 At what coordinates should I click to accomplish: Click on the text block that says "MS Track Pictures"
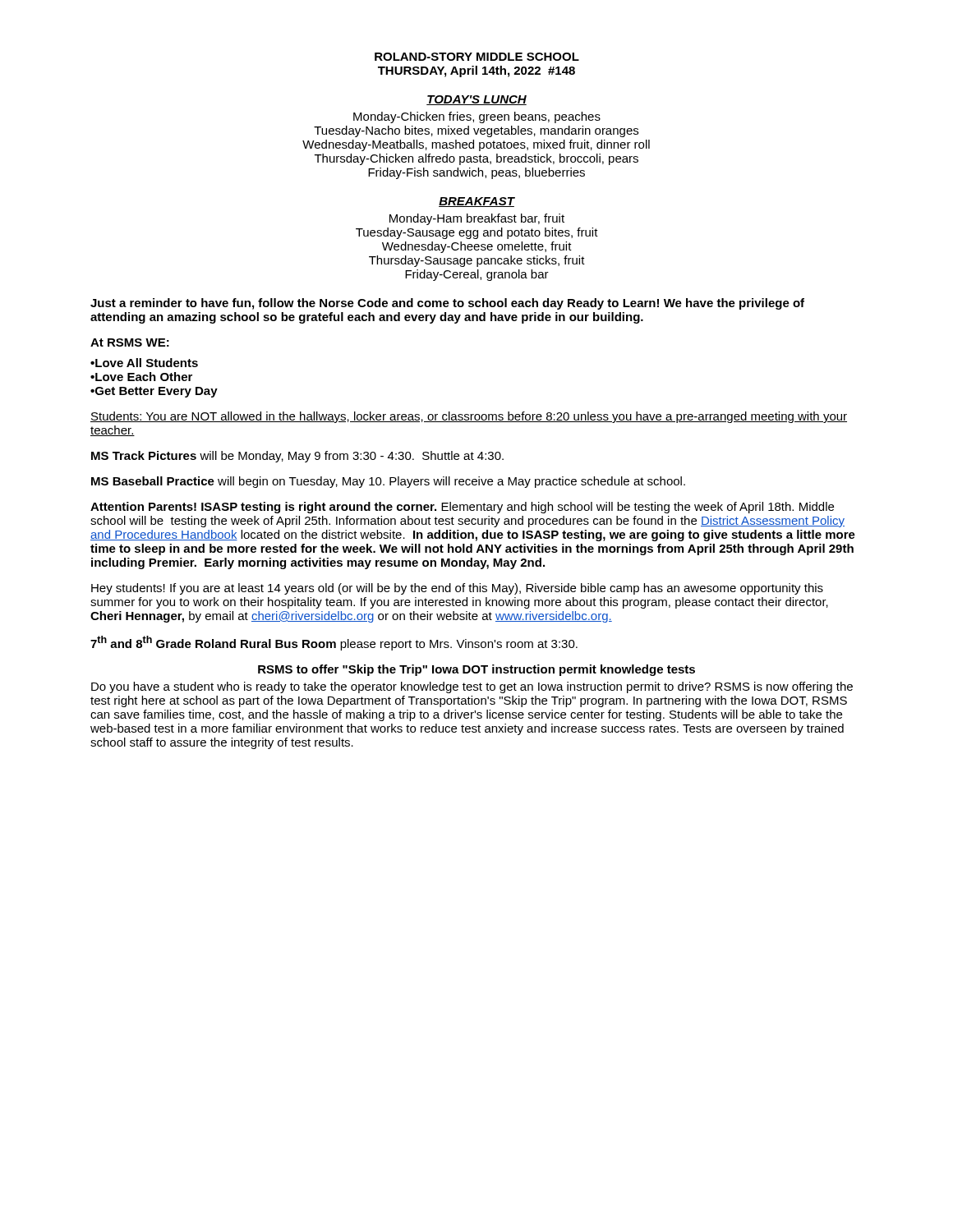(297, 455)
